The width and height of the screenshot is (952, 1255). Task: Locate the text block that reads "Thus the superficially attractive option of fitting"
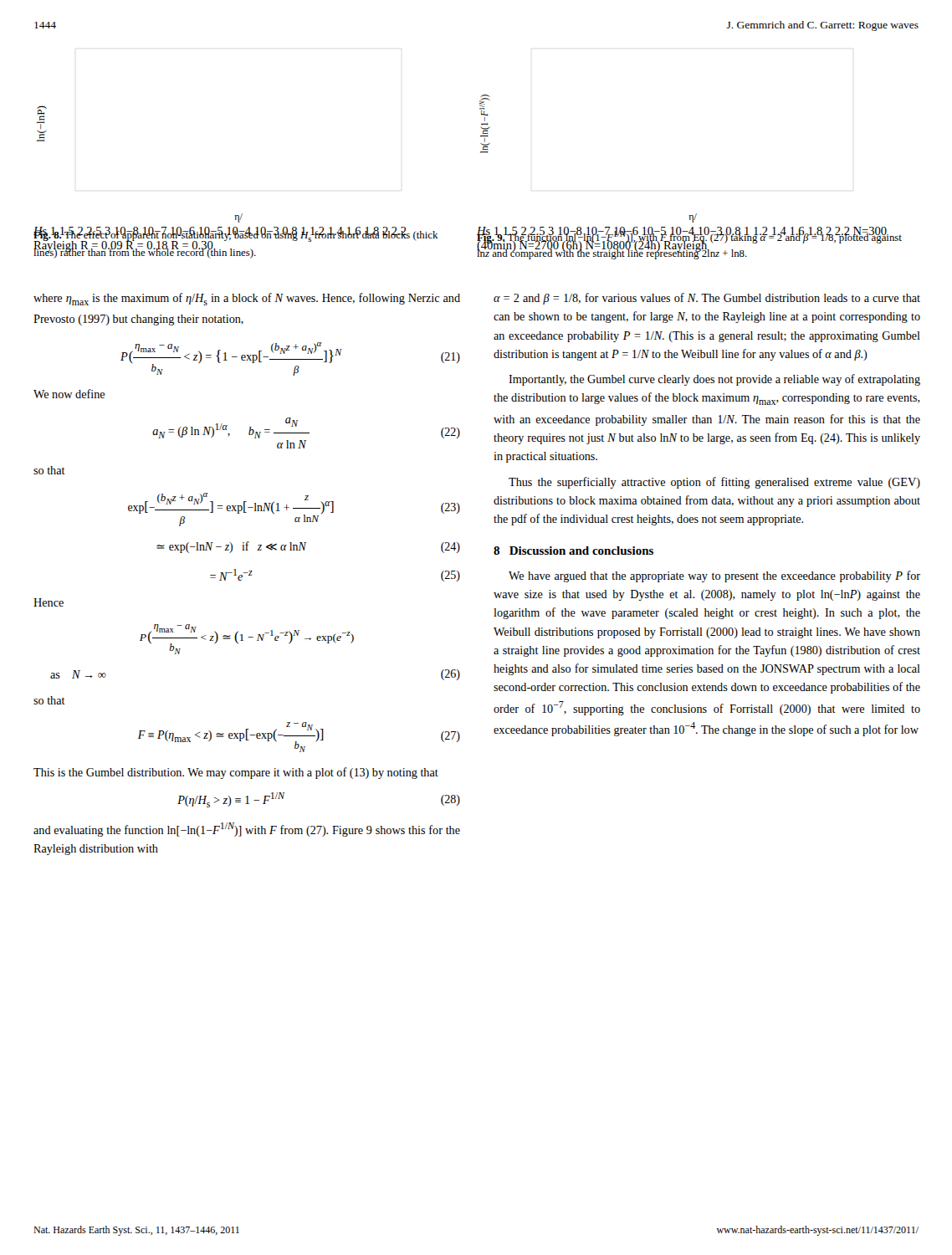pyautogui.click(x=707, y=500)
